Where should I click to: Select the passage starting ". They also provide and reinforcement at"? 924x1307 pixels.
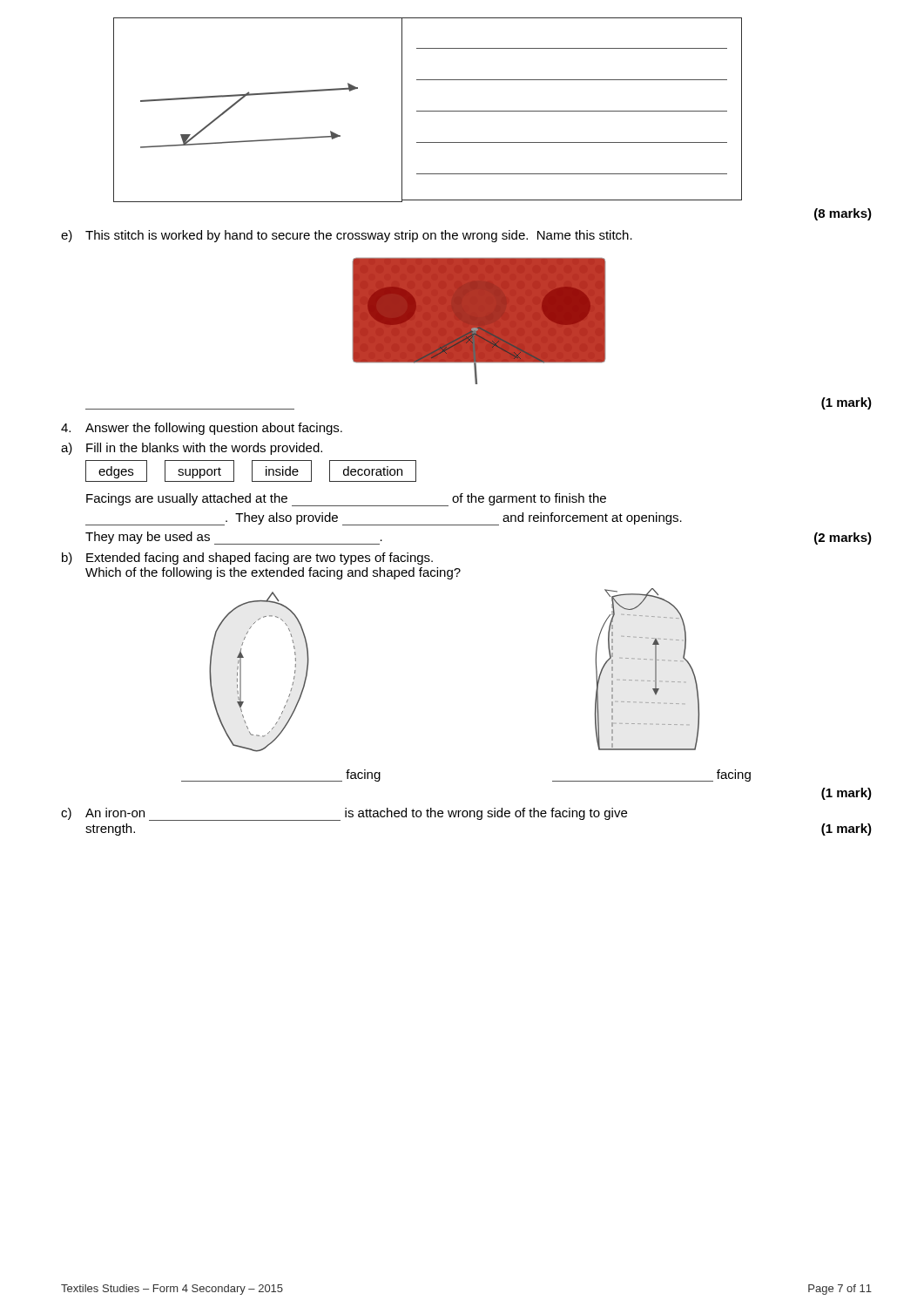pos(384,518)
